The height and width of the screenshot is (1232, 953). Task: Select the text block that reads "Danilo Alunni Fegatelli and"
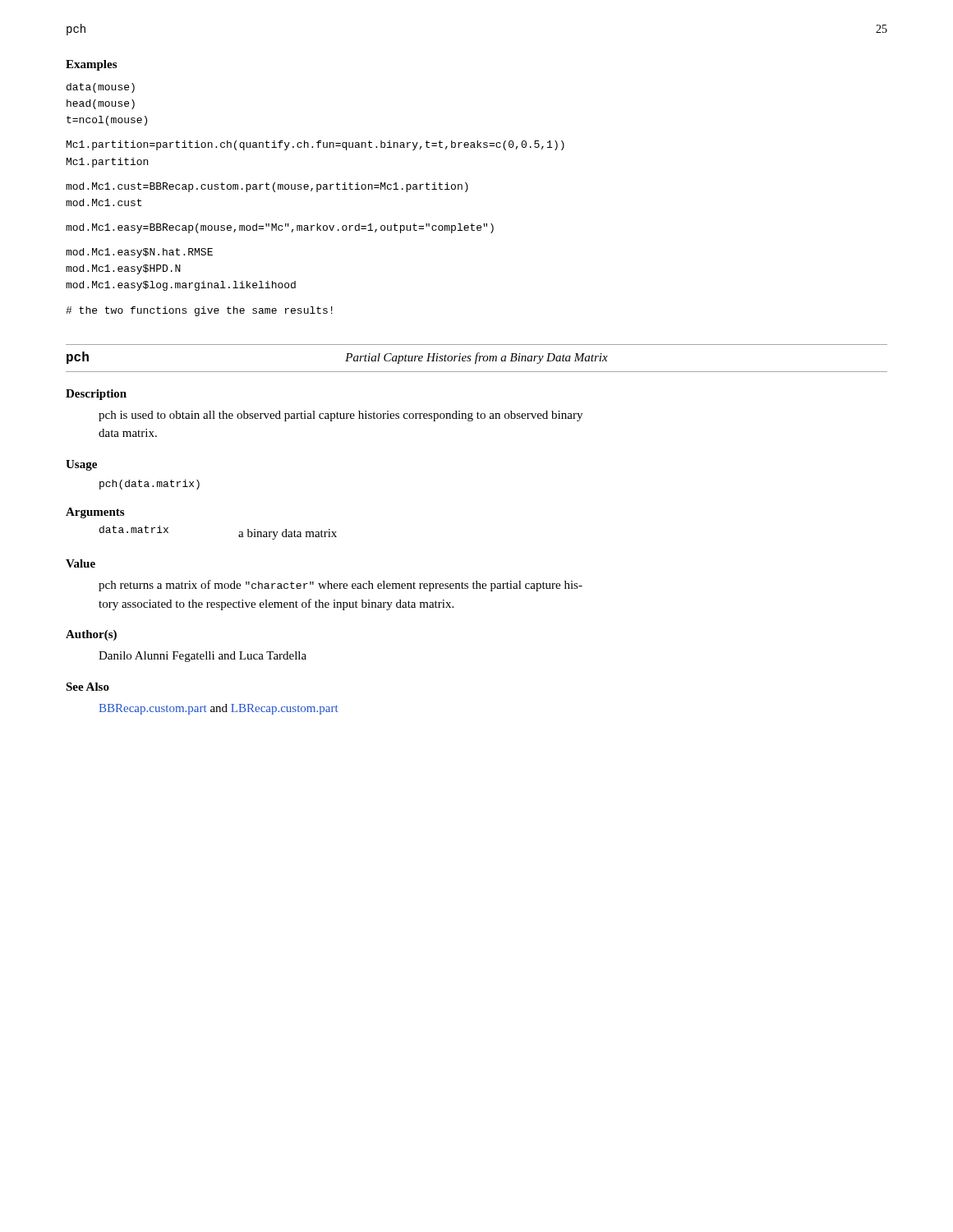click(x=203, y=656)
